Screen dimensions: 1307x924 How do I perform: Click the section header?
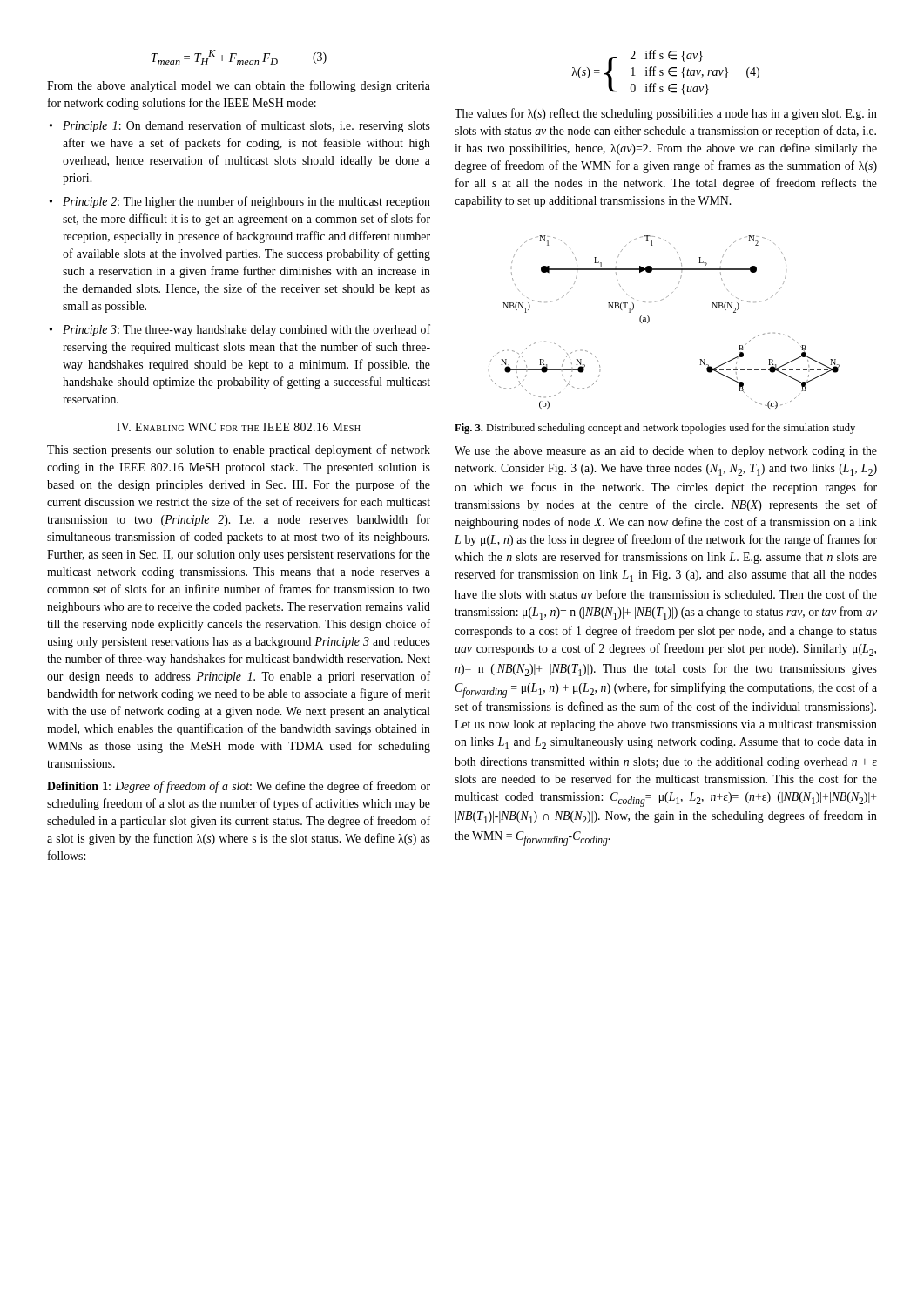click(239, 427)
